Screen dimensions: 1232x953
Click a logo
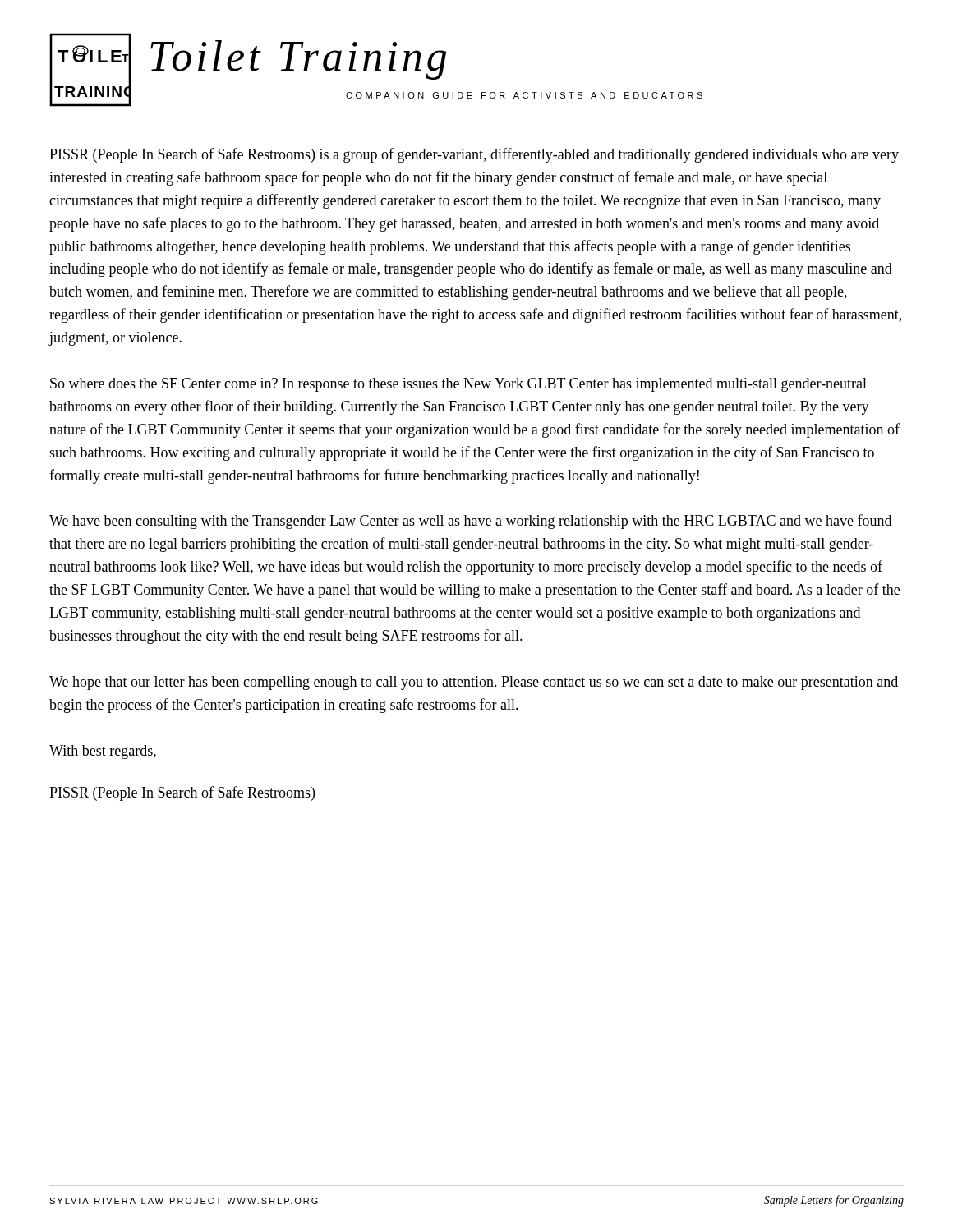point(90,70)
